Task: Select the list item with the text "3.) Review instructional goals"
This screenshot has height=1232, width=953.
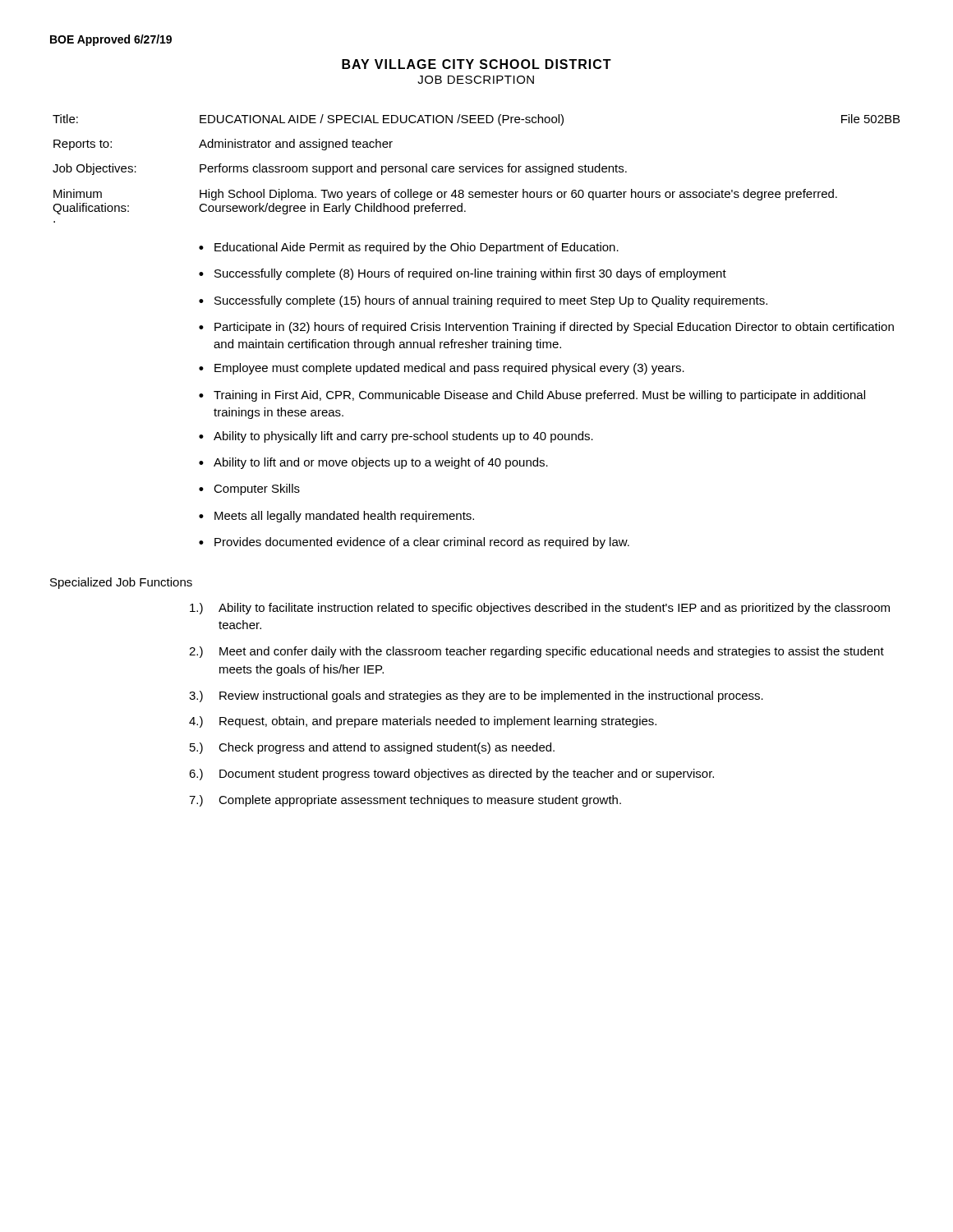Action: coord(546,695)
